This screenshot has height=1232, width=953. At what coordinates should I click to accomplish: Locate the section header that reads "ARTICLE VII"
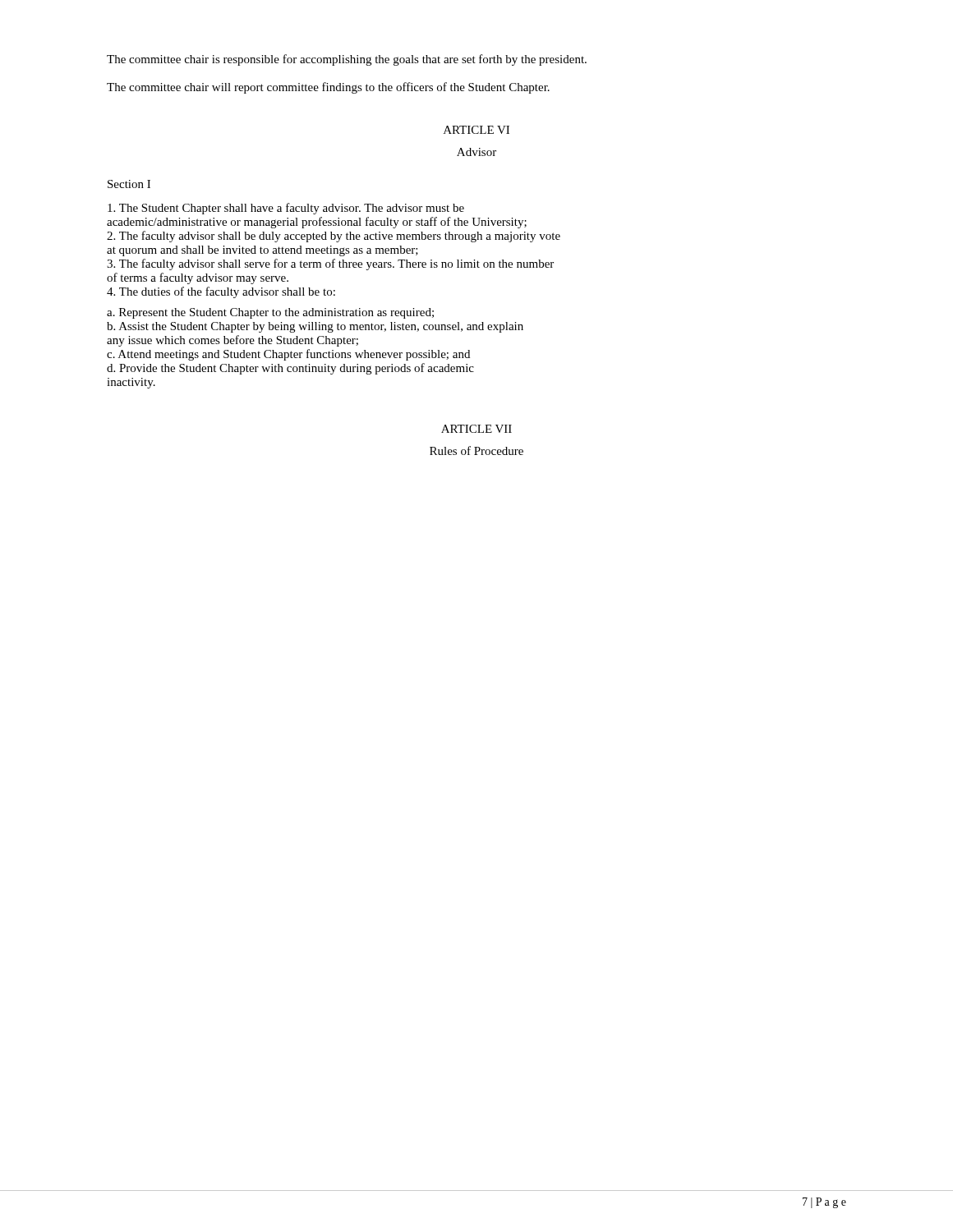[476, 429]
